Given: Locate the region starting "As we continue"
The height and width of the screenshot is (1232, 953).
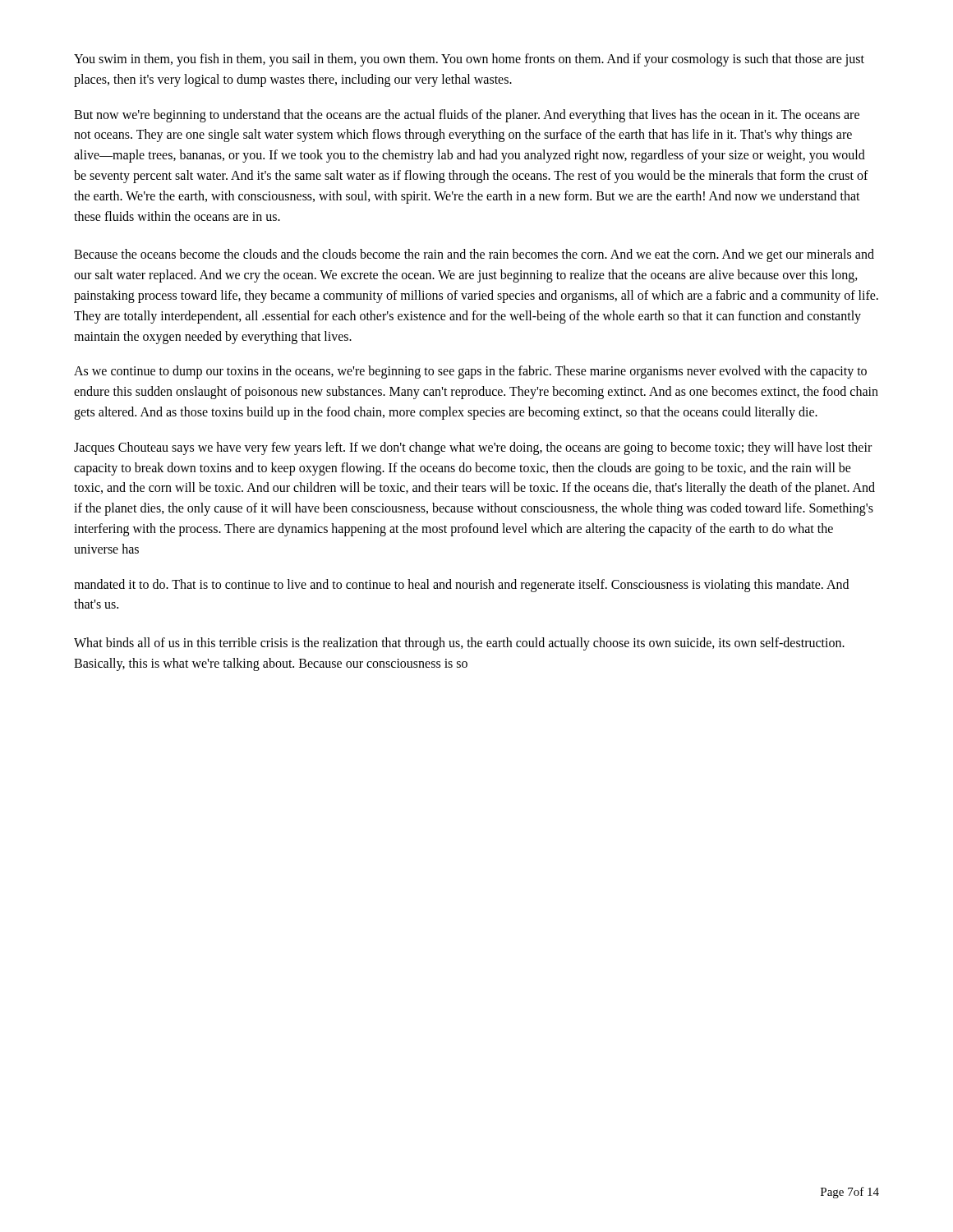Looking at the screenshot, I should click(x=476, y=392).
